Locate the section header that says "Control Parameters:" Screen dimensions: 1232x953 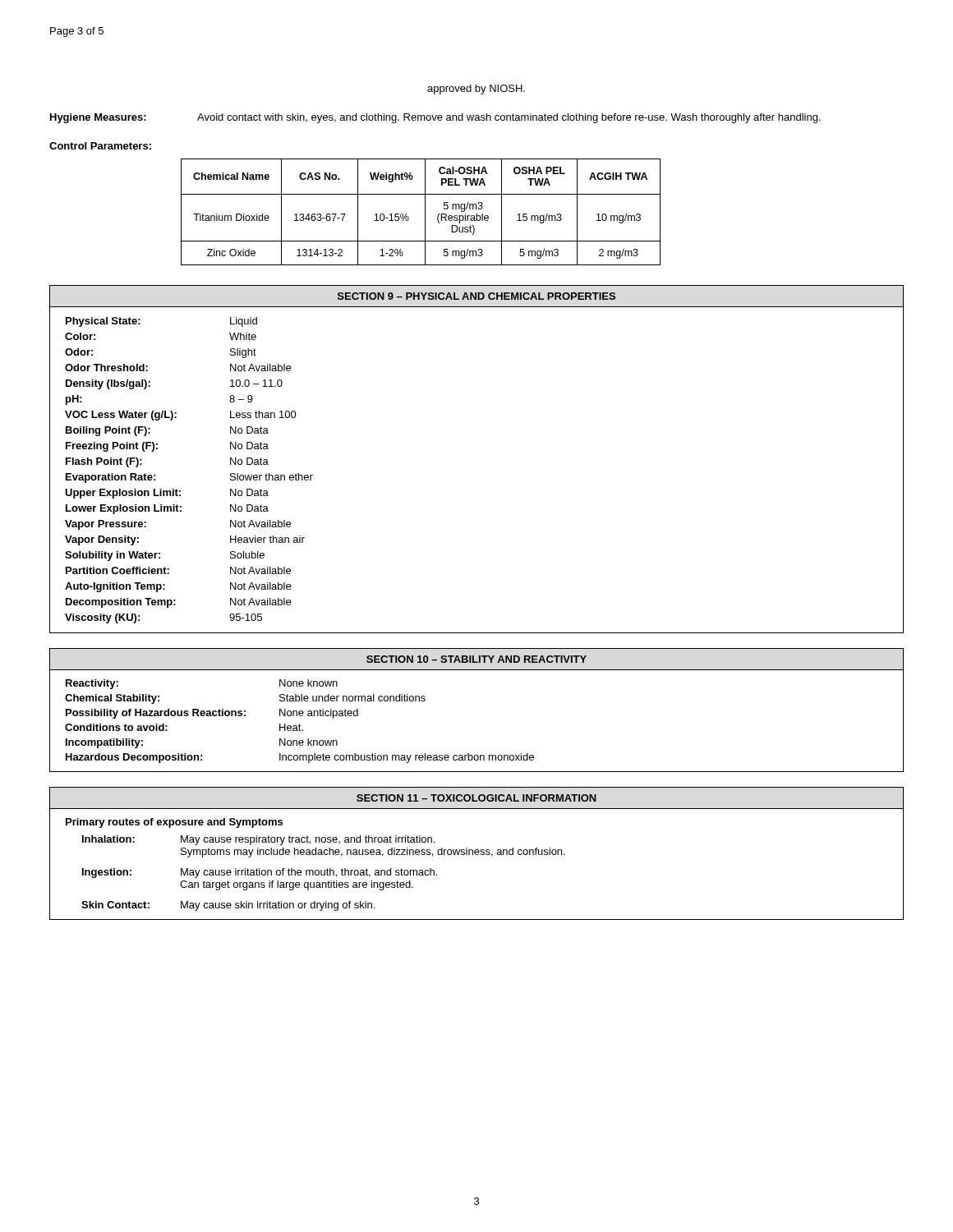coord(101,146)
